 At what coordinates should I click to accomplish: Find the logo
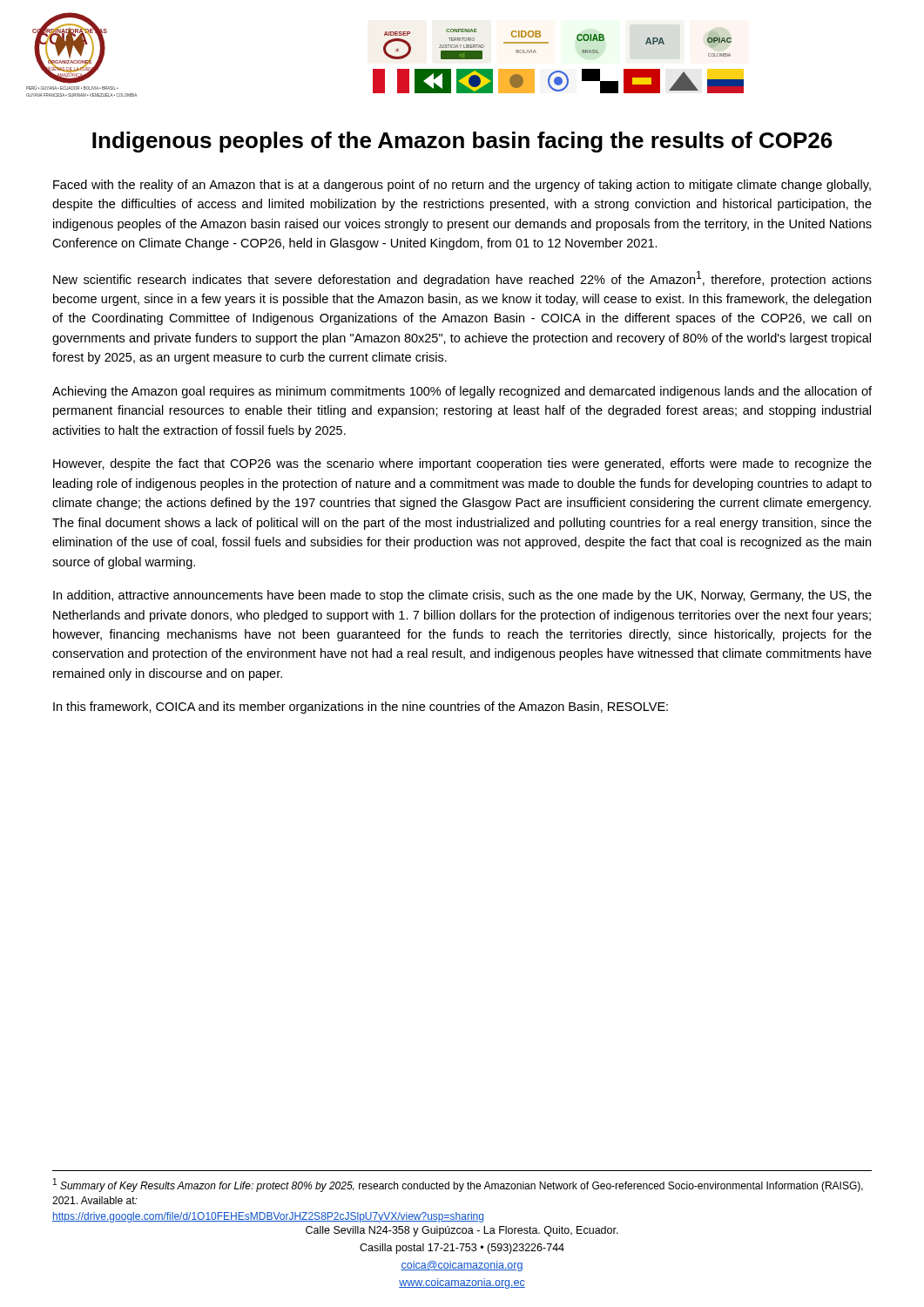[x=462, y=57]
